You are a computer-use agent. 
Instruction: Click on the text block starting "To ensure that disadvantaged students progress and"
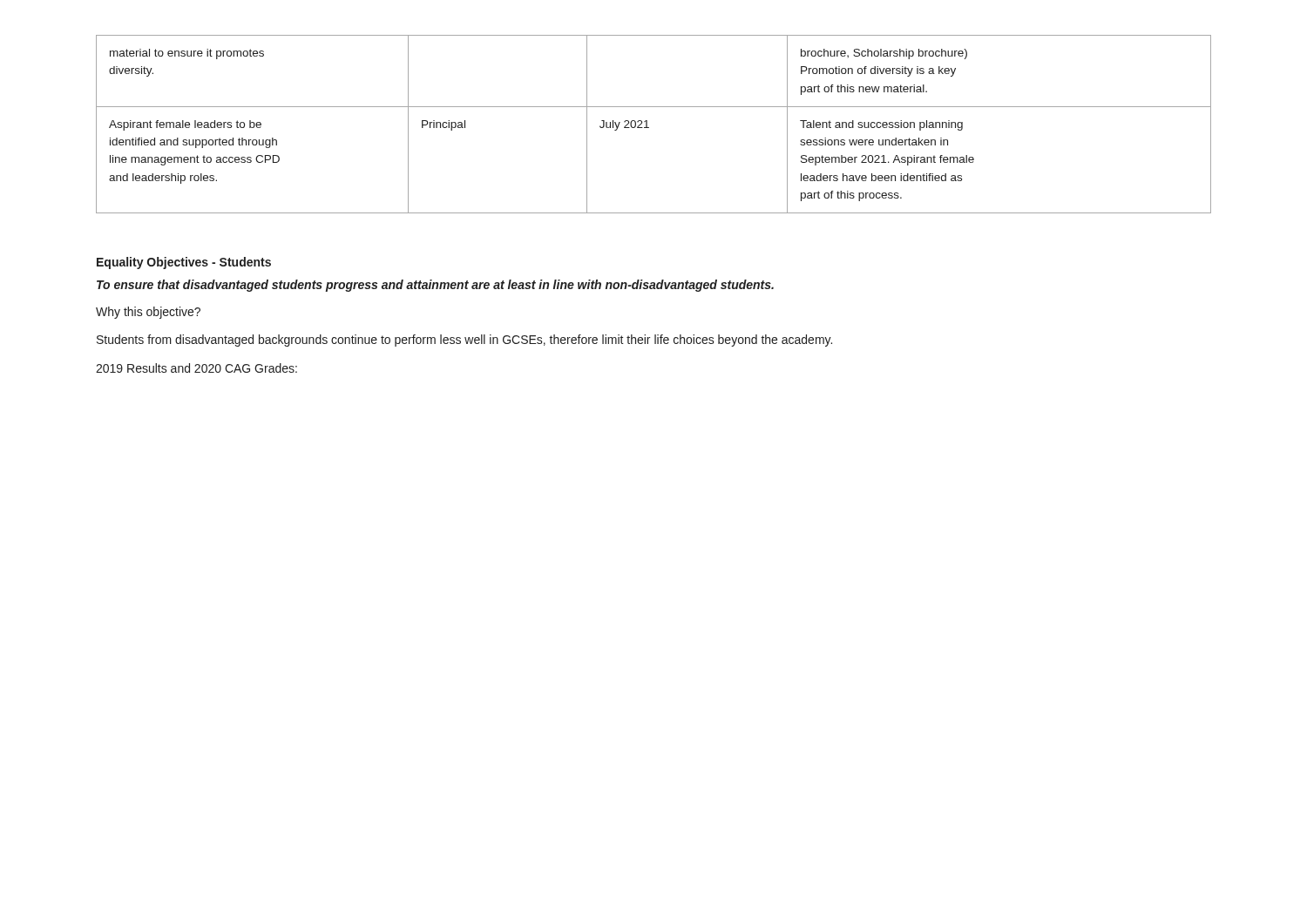pyautogui.click(x=435, y=285)
